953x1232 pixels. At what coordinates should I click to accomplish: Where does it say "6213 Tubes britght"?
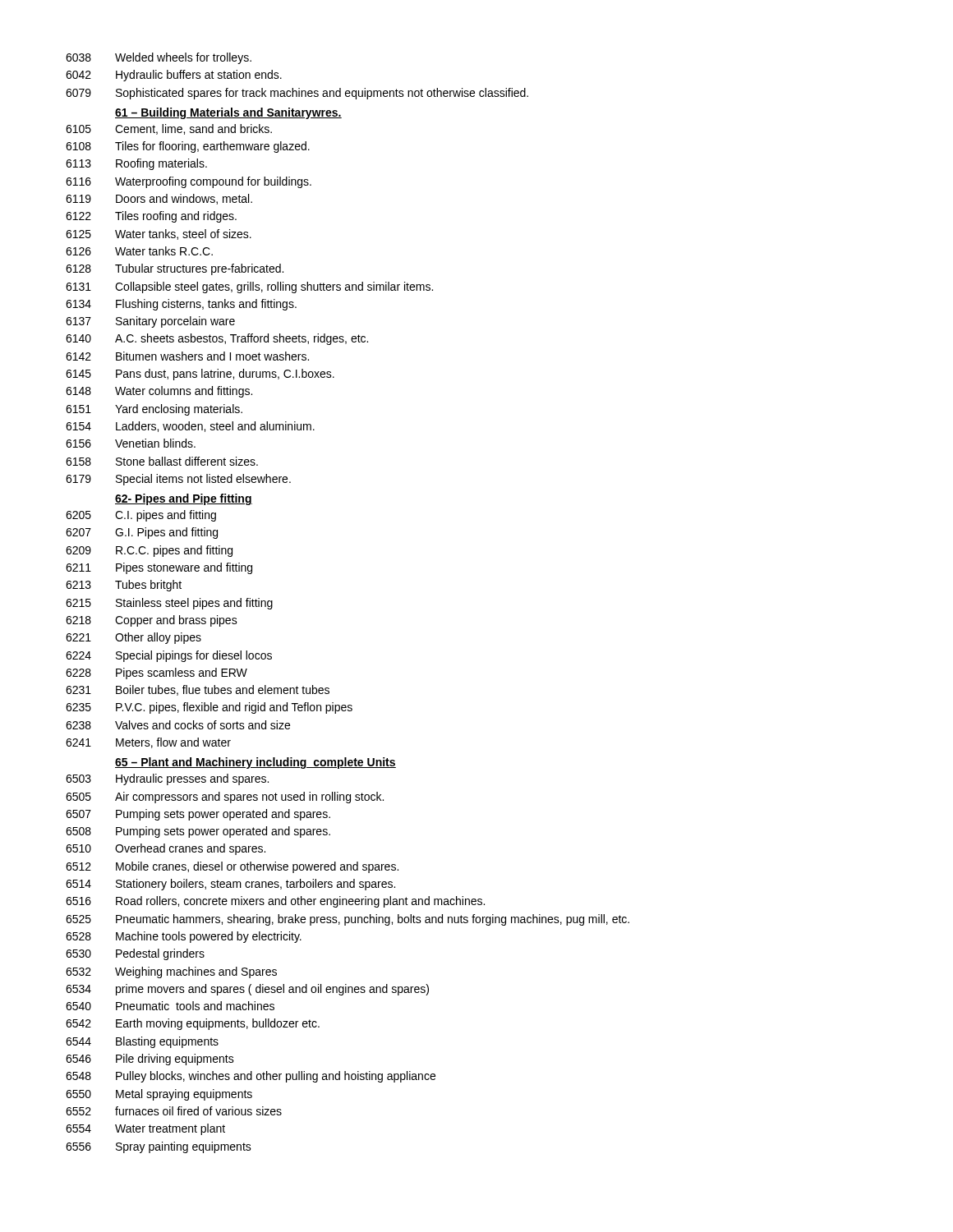[124, 585]
